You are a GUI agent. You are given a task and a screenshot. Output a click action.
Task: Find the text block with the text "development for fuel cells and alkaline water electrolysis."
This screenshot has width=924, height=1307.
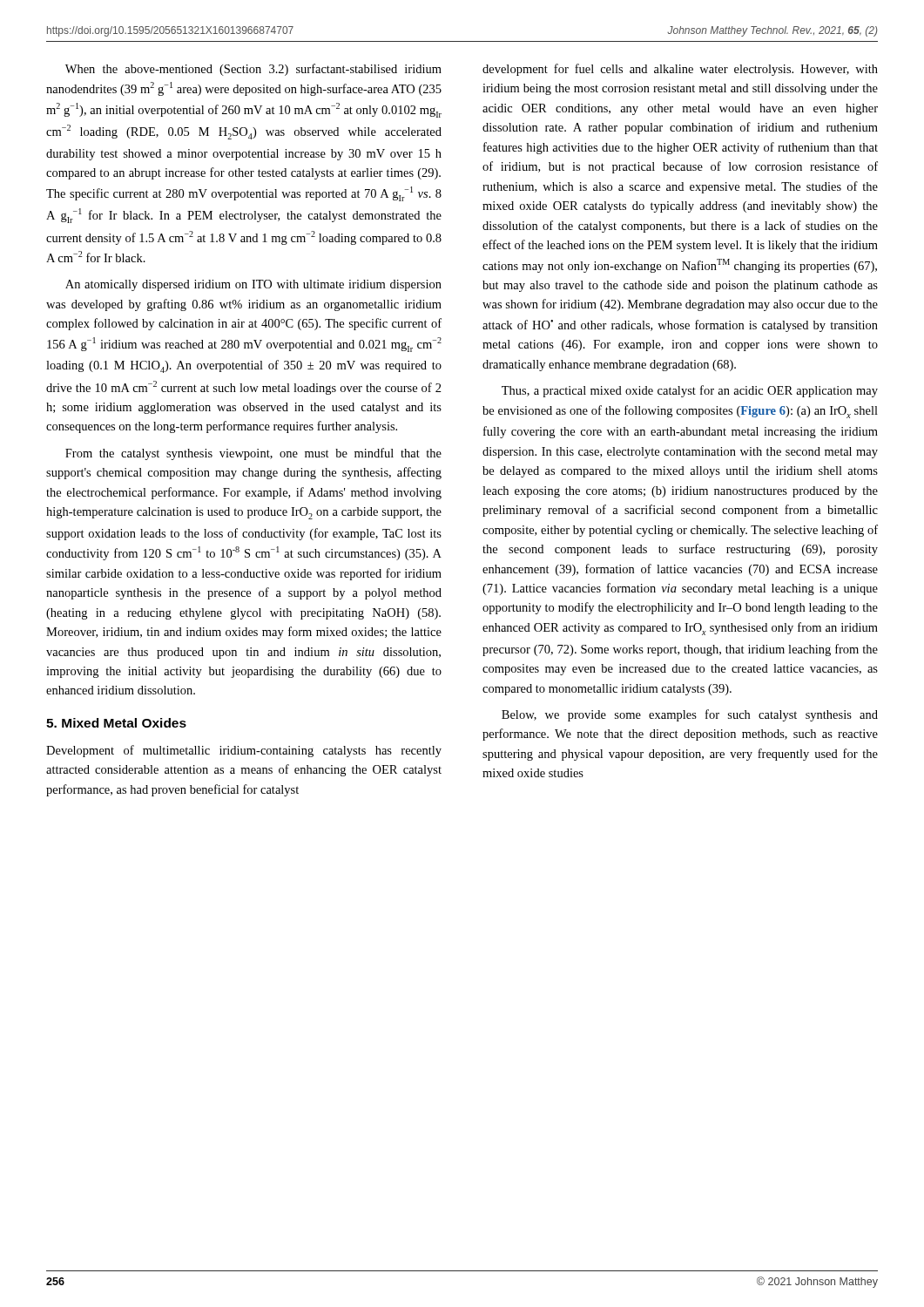click(x=680, y=217)
